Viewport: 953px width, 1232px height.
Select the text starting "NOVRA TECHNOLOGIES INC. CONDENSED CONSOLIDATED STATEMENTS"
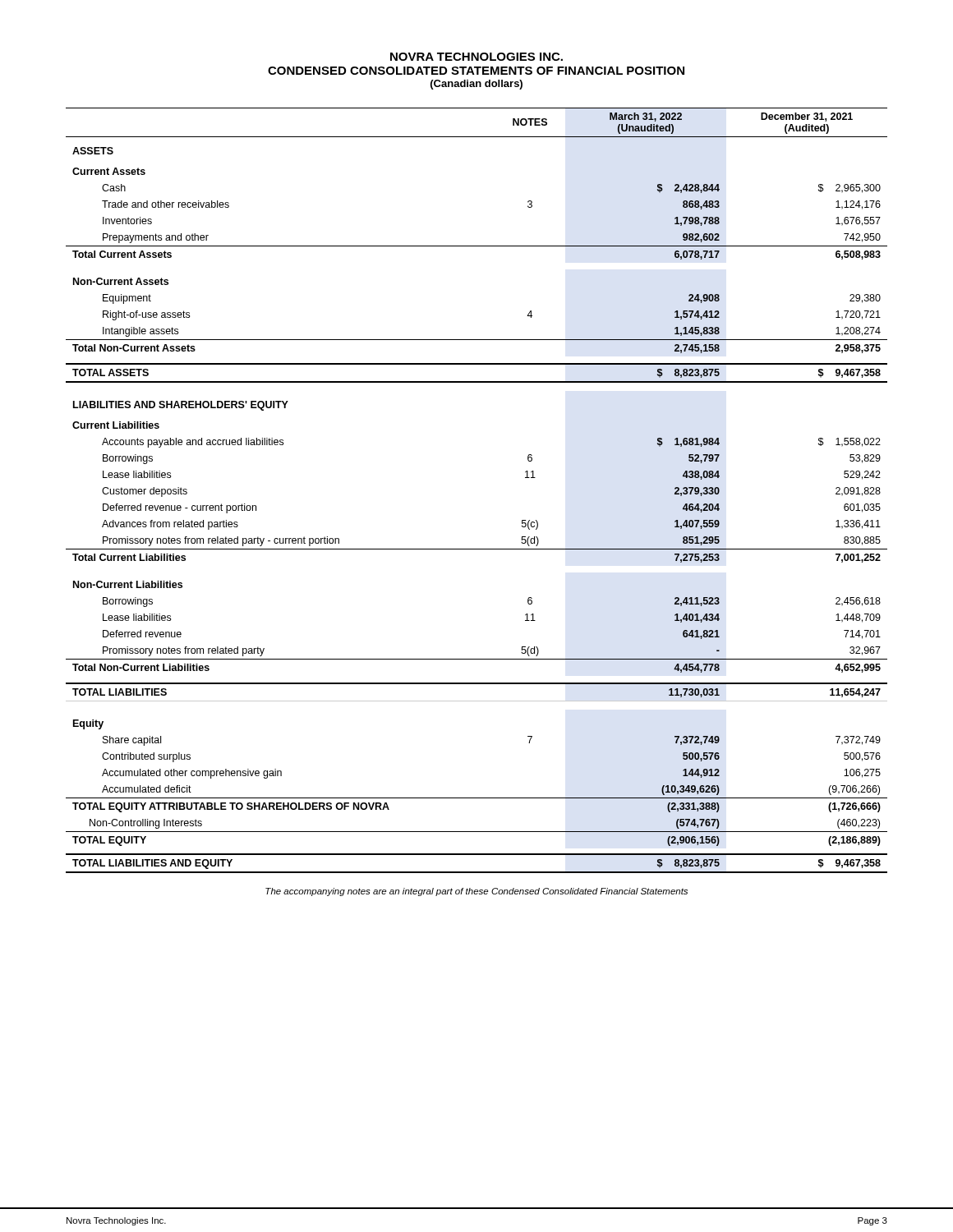tap(476, 69)
